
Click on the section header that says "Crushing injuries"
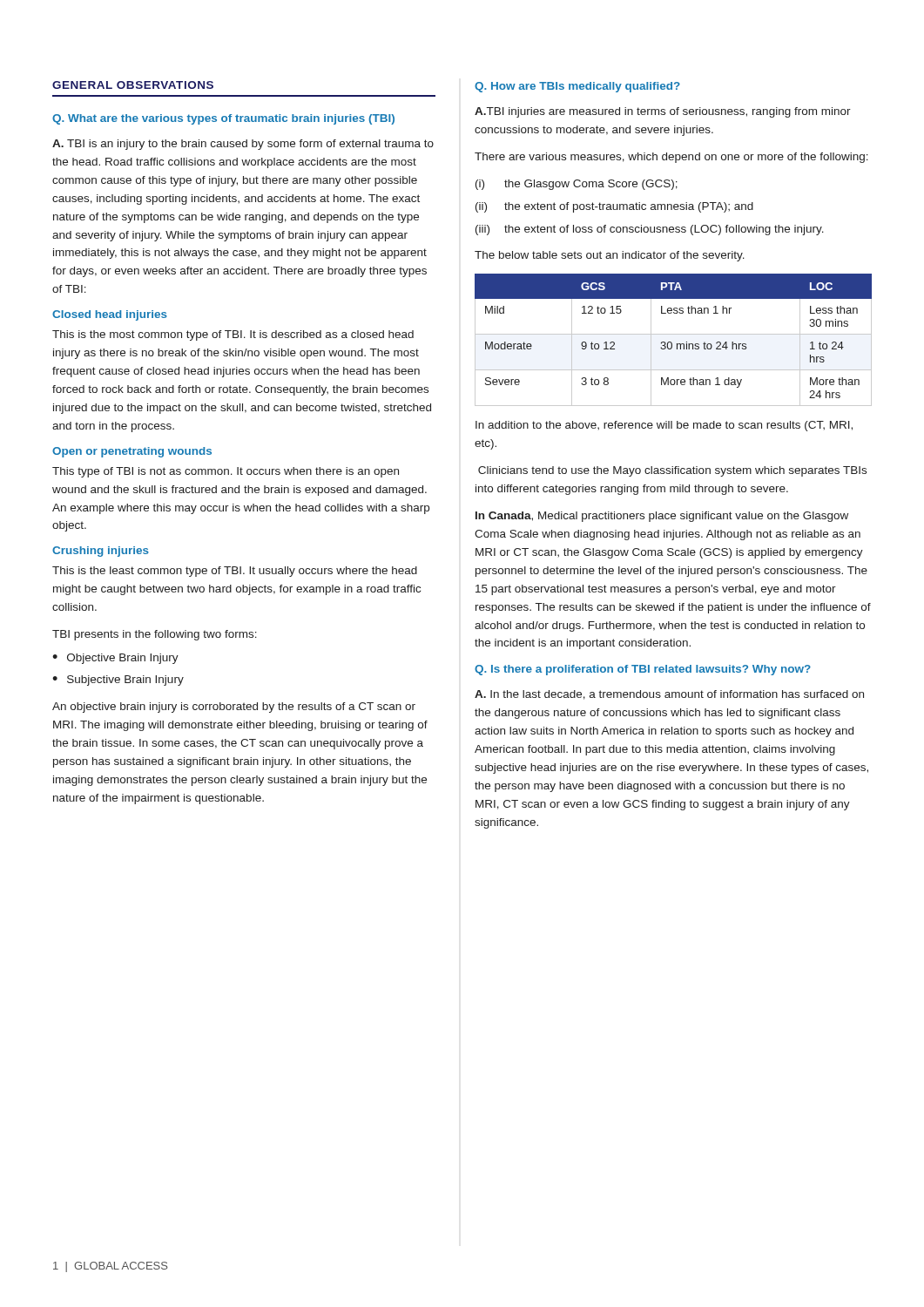101,551
